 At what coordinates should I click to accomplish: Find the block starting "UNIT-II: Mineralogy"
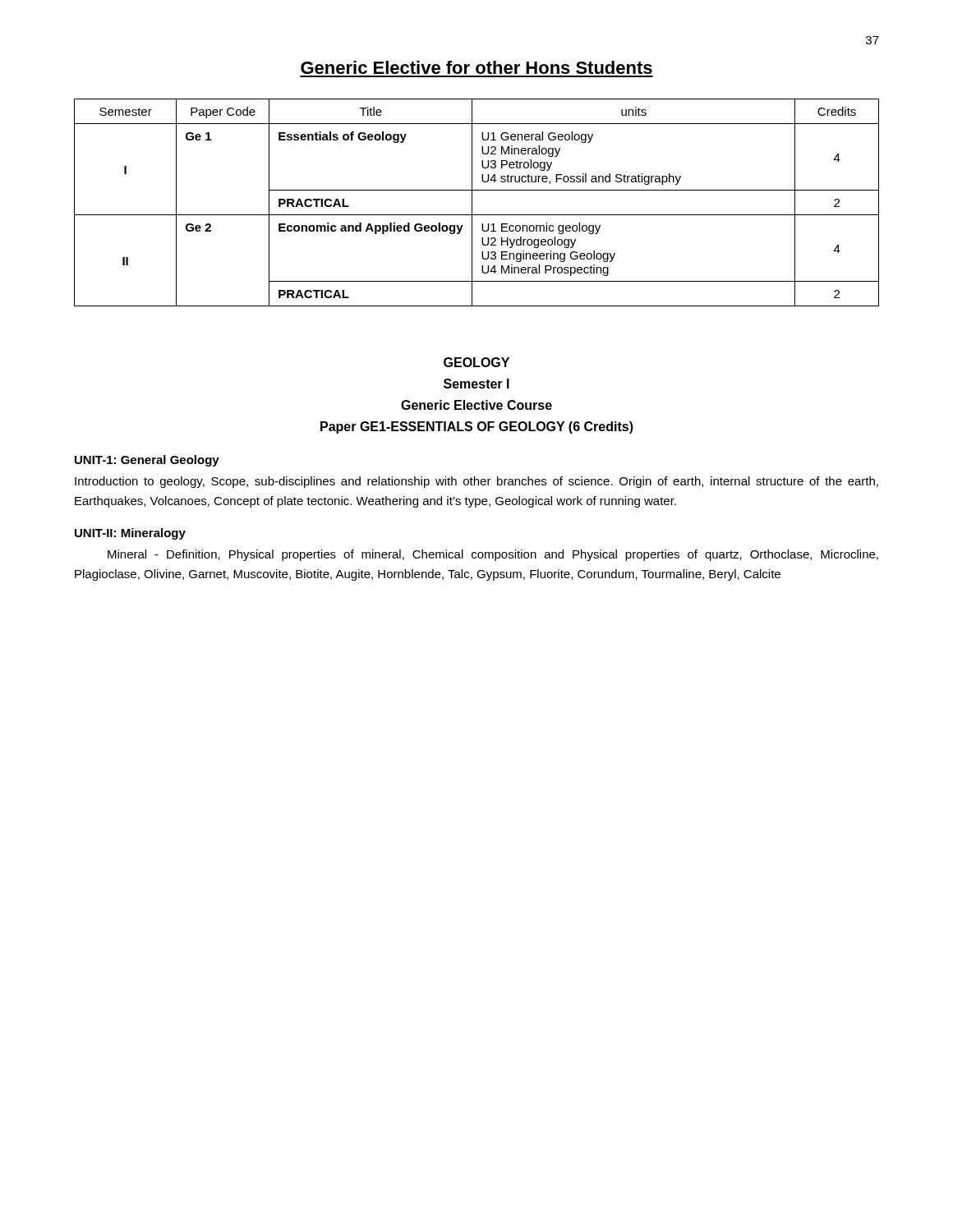(130, 533)
